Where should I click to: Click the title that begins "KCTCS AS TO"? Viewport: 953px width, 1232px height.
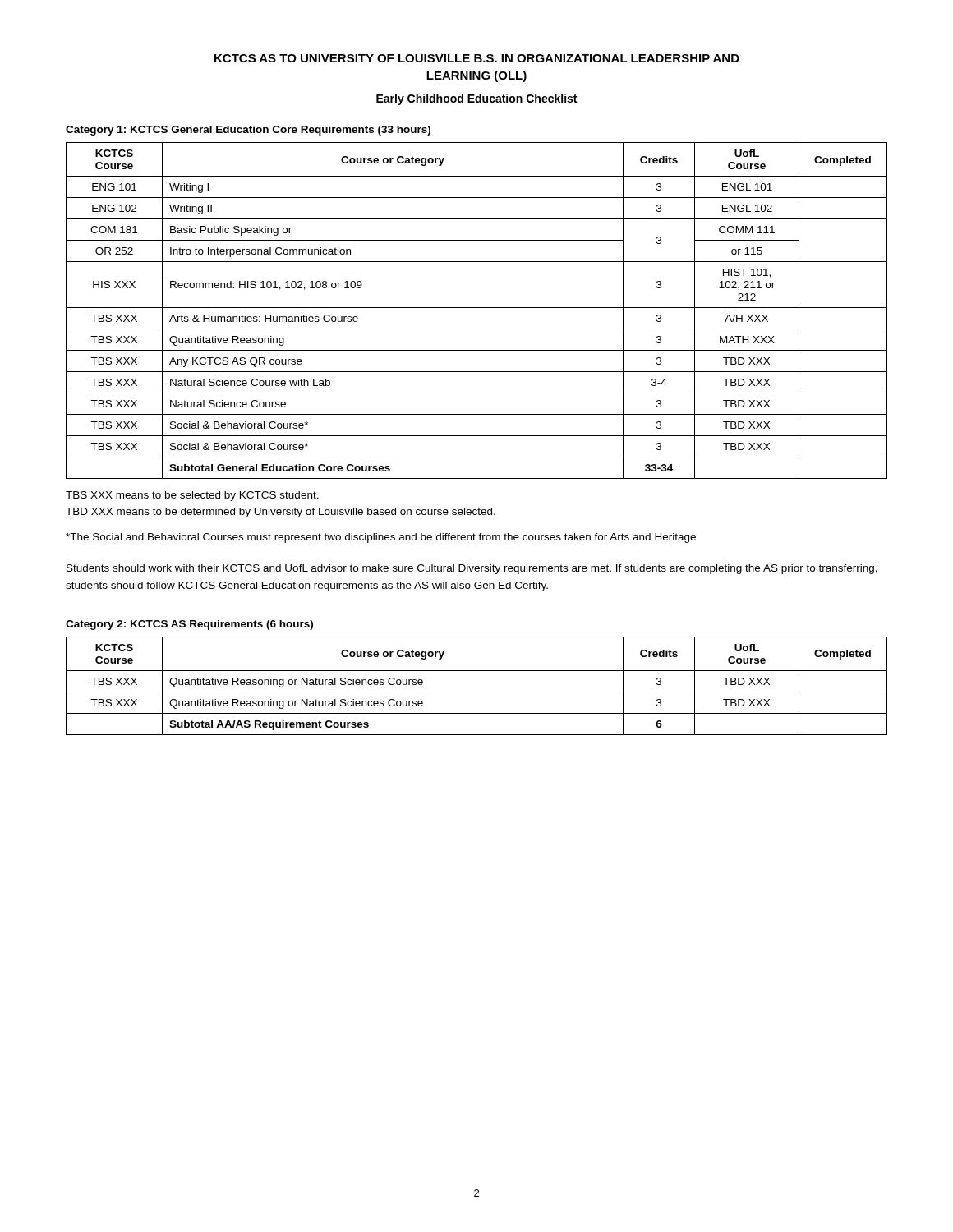[x=476, y=77]
